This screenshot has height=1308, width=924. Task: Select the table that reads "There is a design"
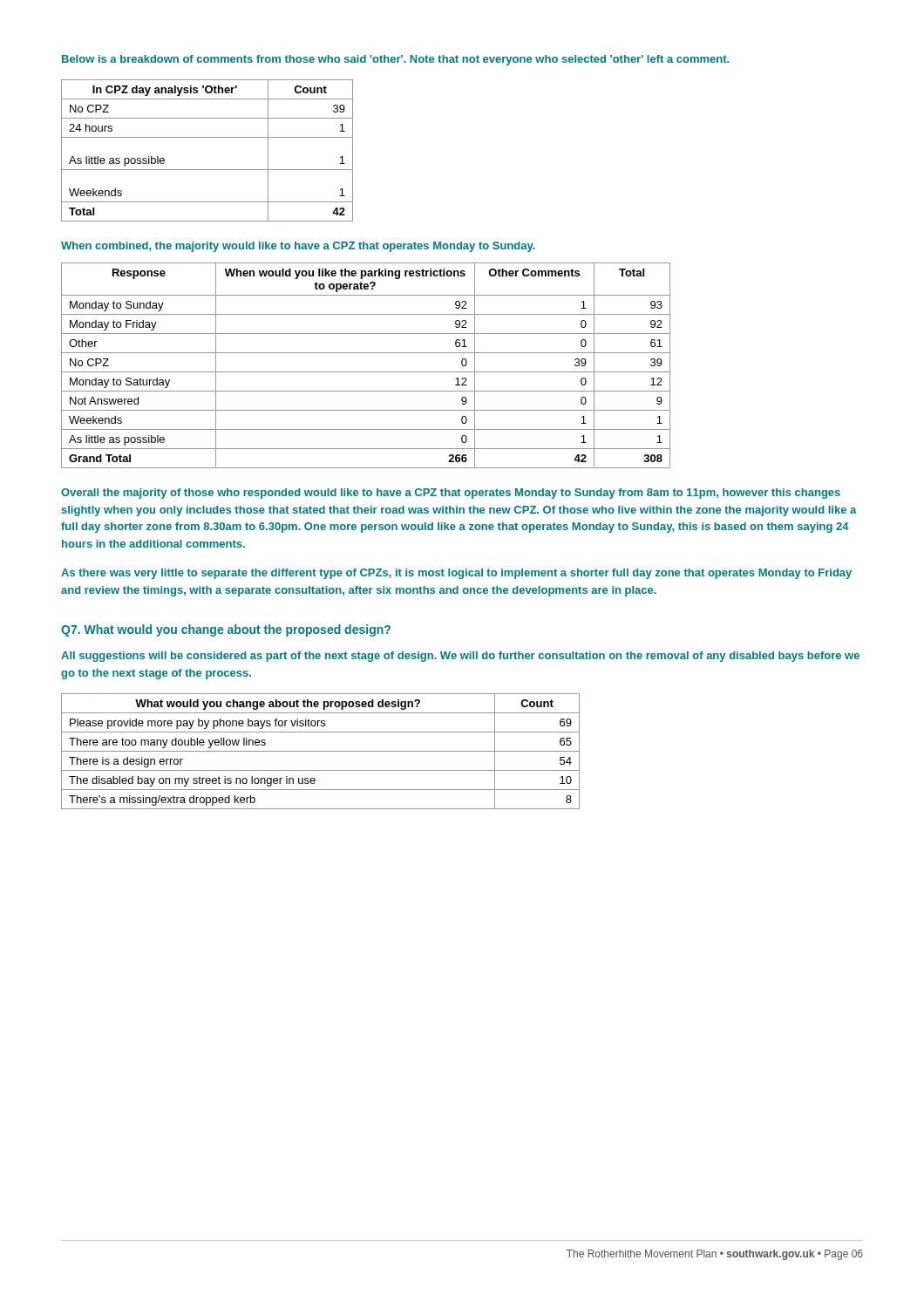pos(462,751)
